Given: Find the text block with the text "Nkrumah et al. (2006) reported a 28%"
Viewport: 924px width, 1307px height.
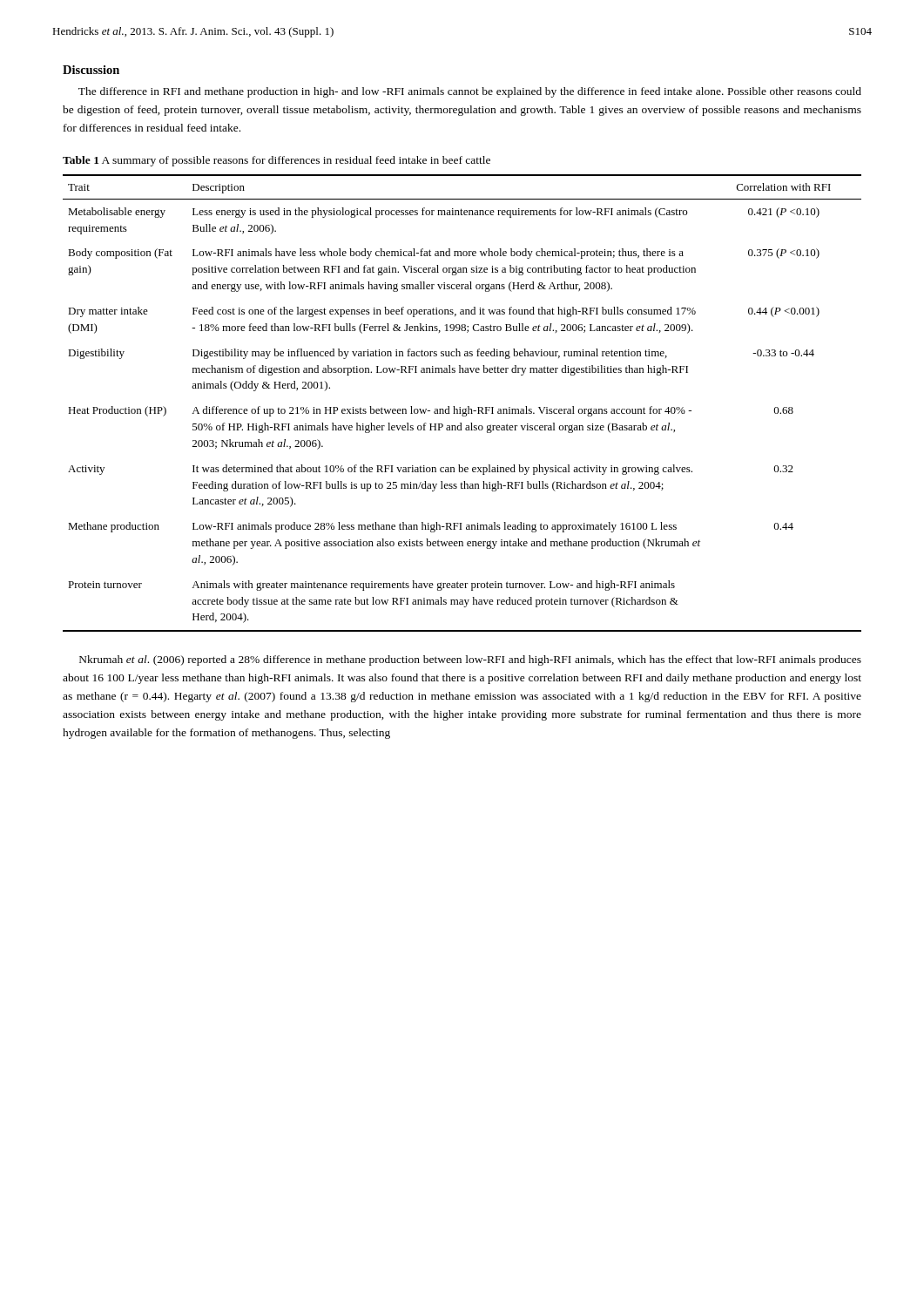Looking at the screenshot, I should click(x=462, y=696).
